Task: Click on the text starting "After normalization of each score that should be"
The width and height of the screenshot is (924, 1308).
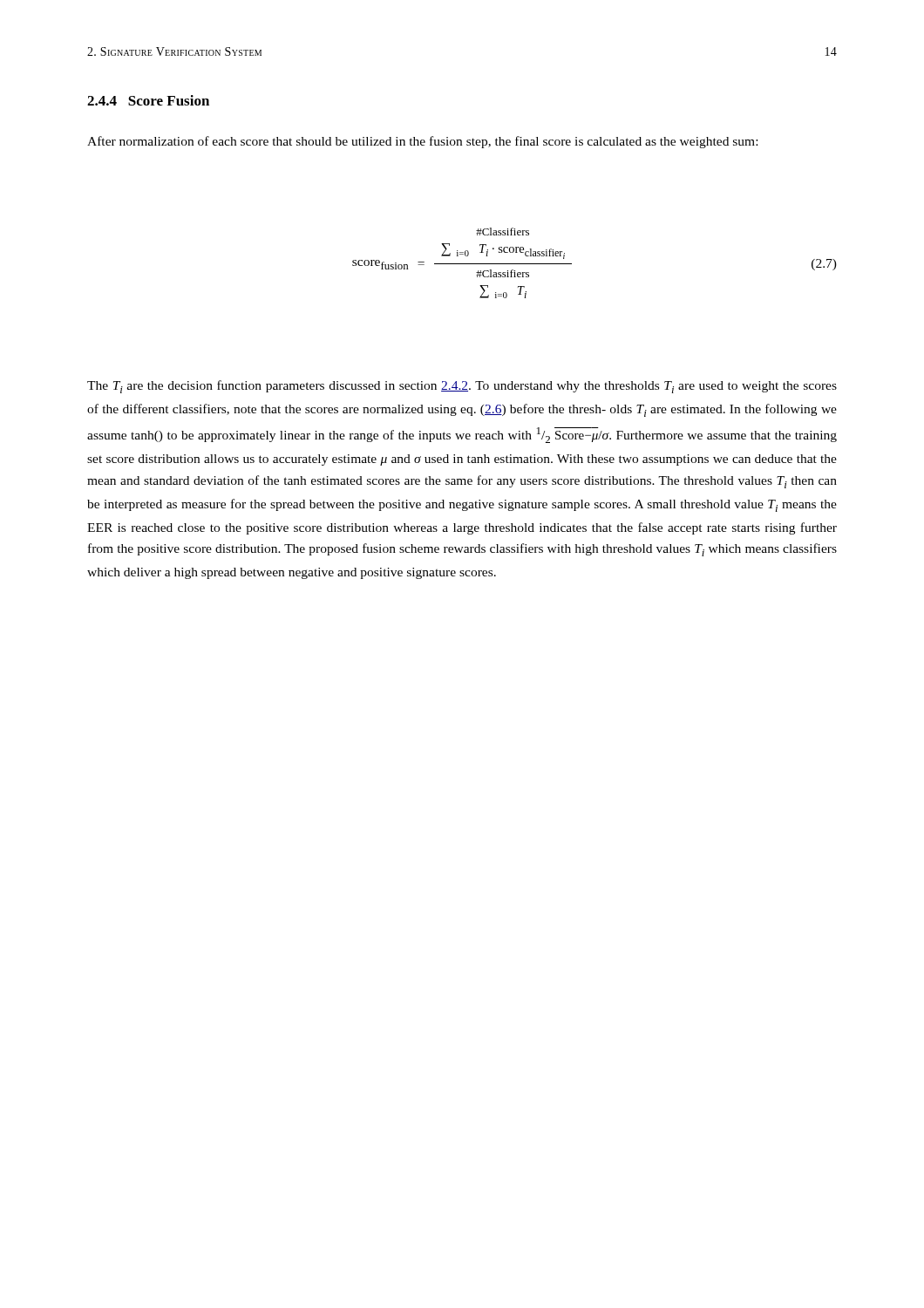Action: (423, 141)
